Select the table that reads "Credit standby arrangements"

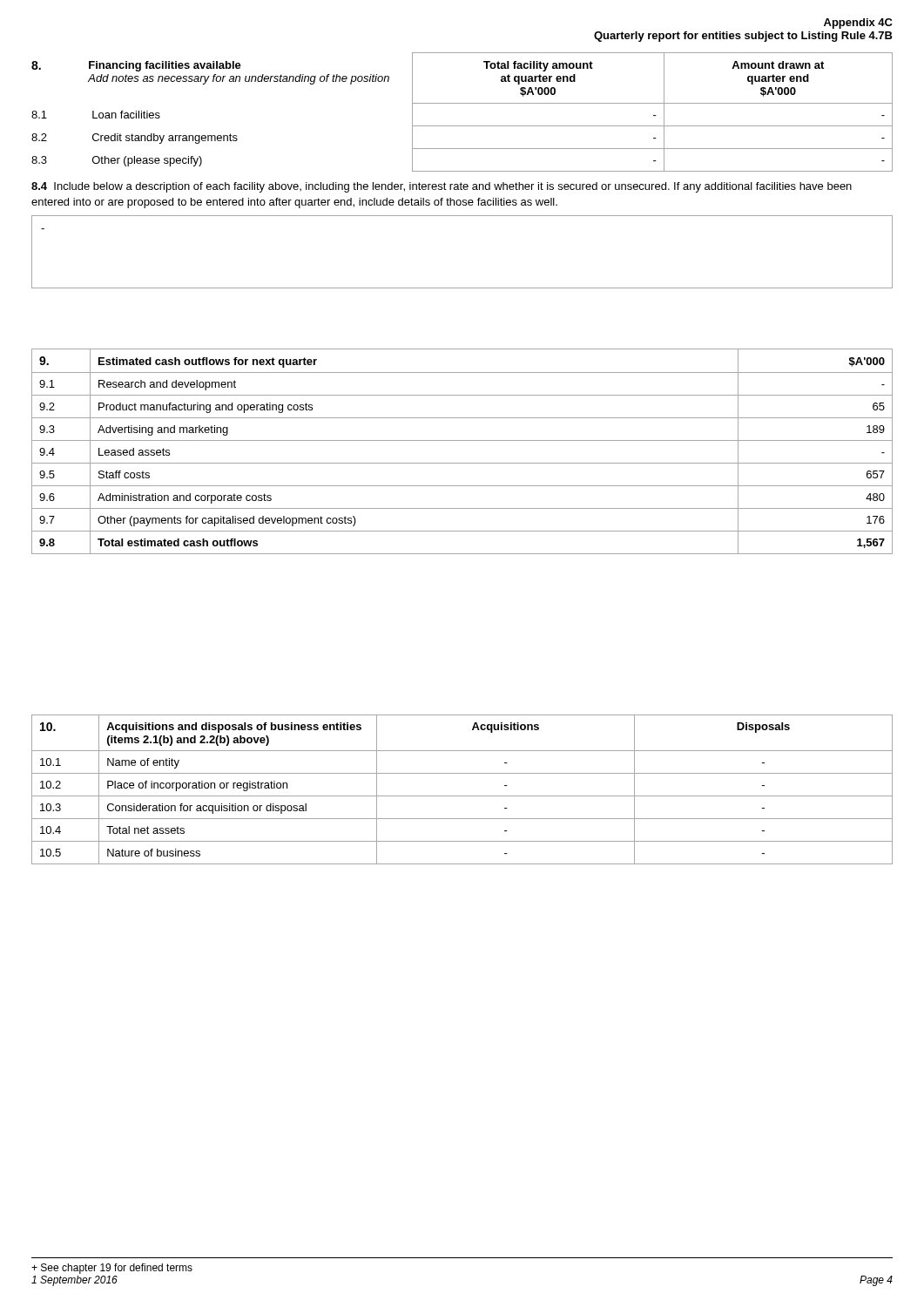pos(462,170)
